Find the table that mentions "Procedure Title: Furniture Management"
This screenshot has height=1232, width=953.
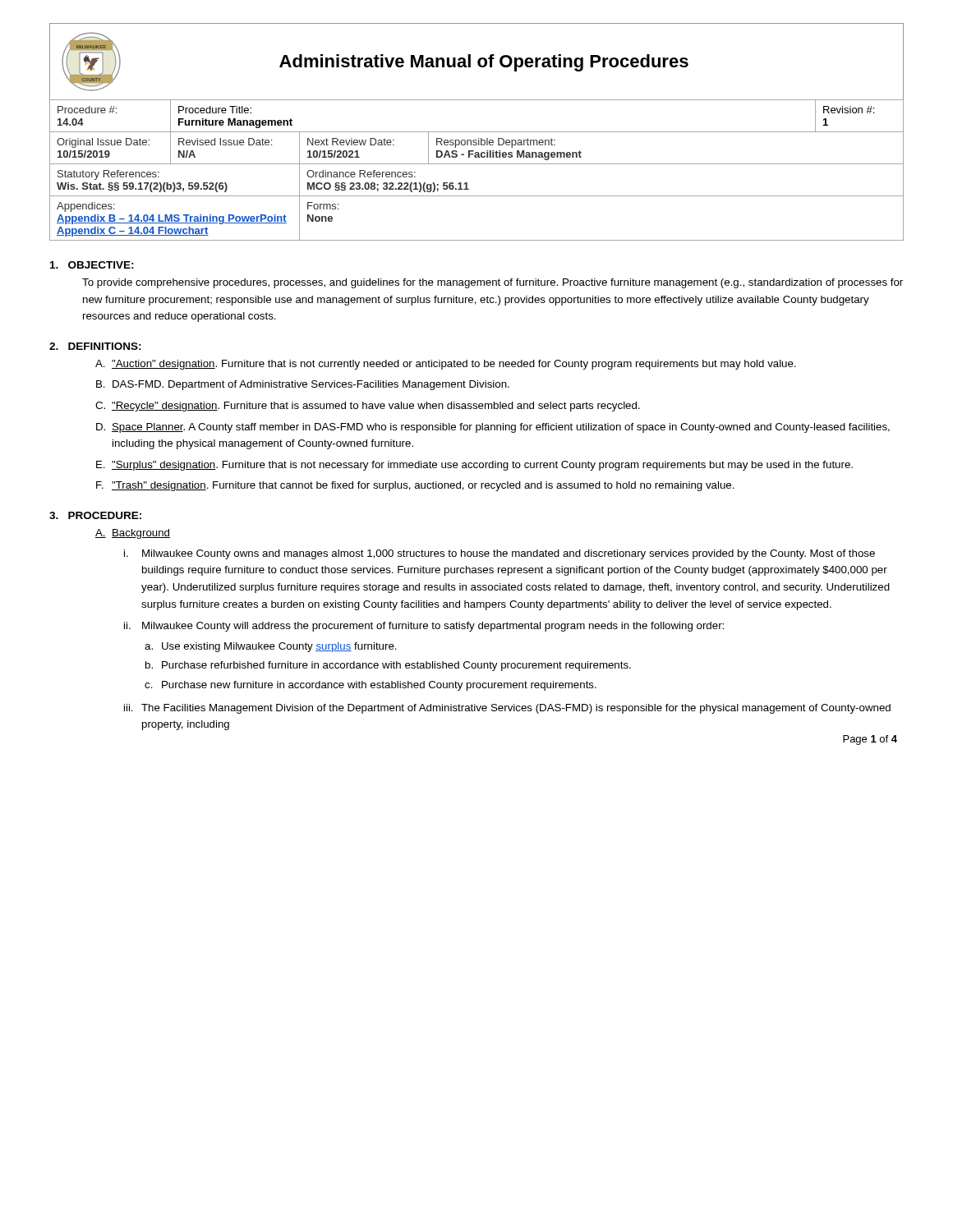pyautogui.click(x=476, y=170)
